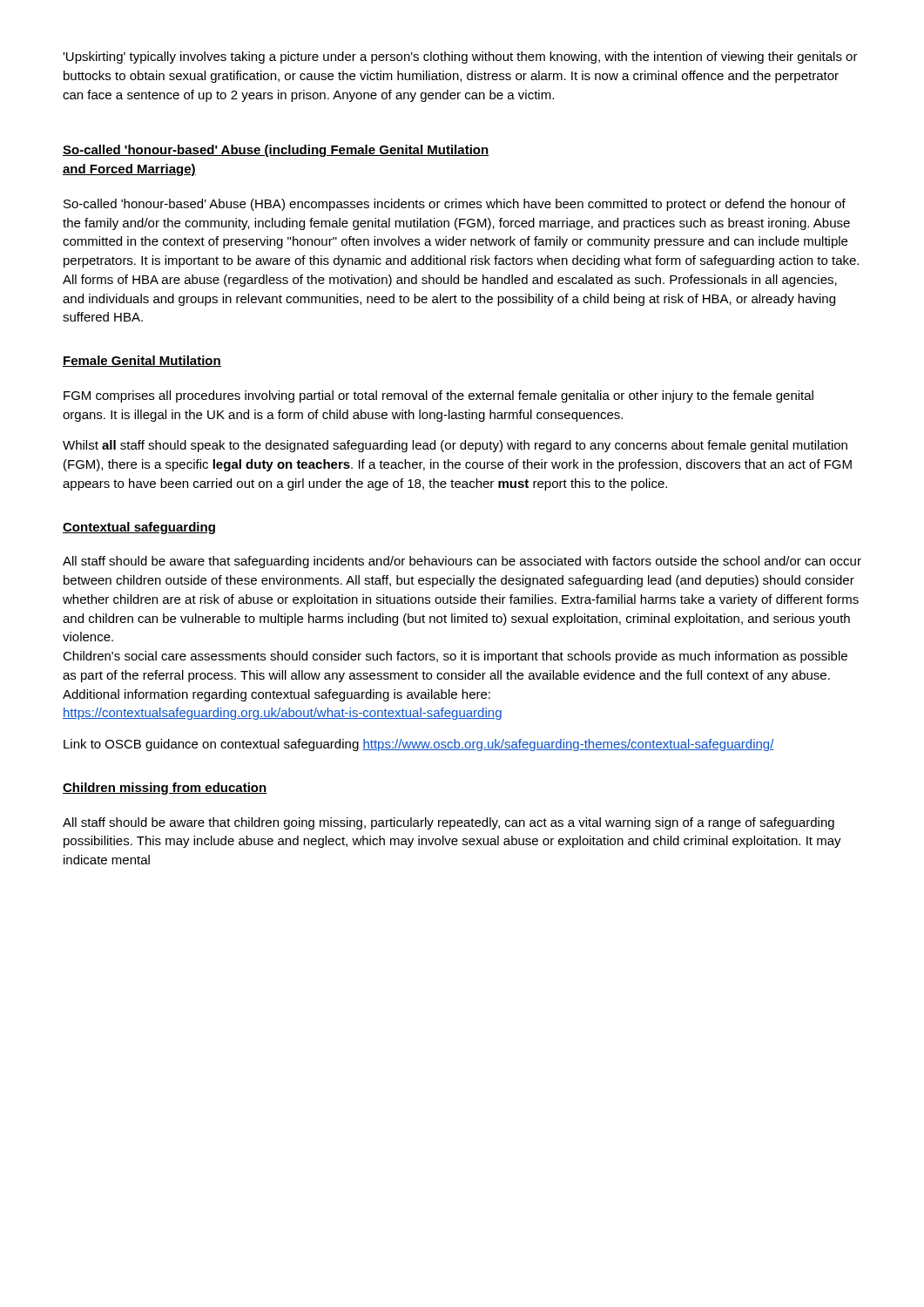Select the region starting "All staff should be aware that children going"

tap(452, 841)
